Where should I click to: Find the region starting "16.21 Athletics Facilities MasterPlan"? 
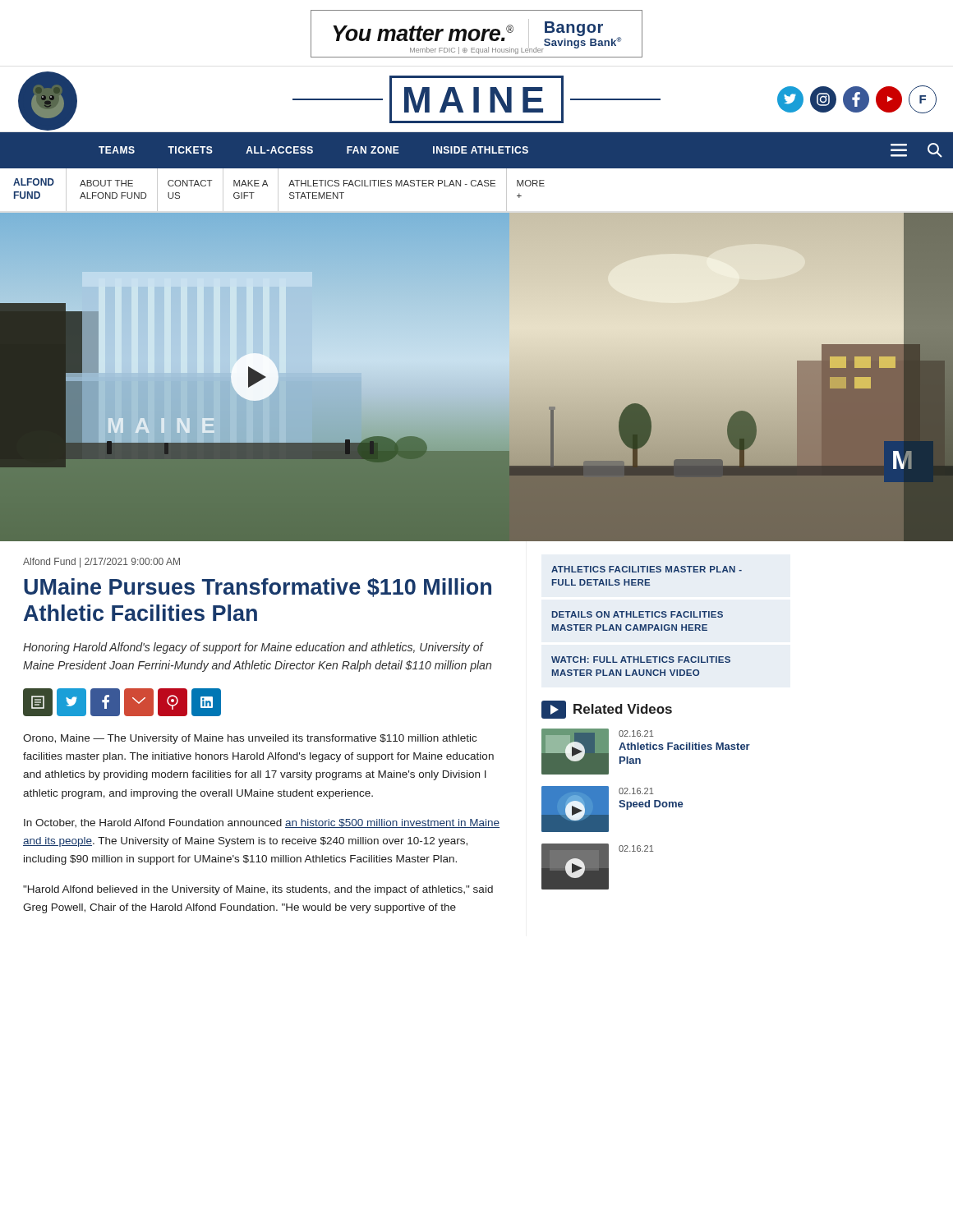pyautogui.click(x=646, y=752)
